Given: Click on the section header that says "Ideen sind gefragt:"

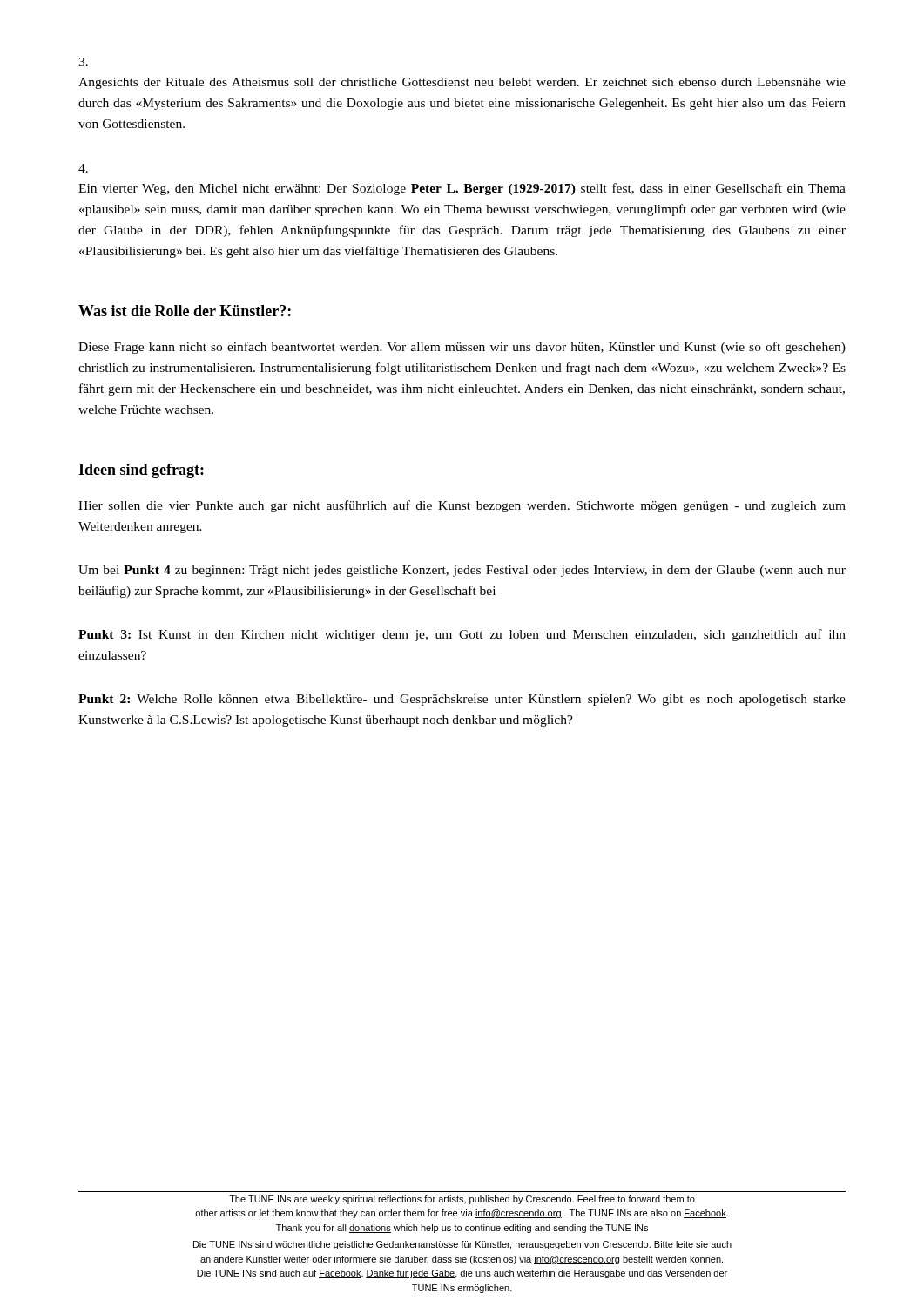Looking at the screenshot, I should pos(141,471).
